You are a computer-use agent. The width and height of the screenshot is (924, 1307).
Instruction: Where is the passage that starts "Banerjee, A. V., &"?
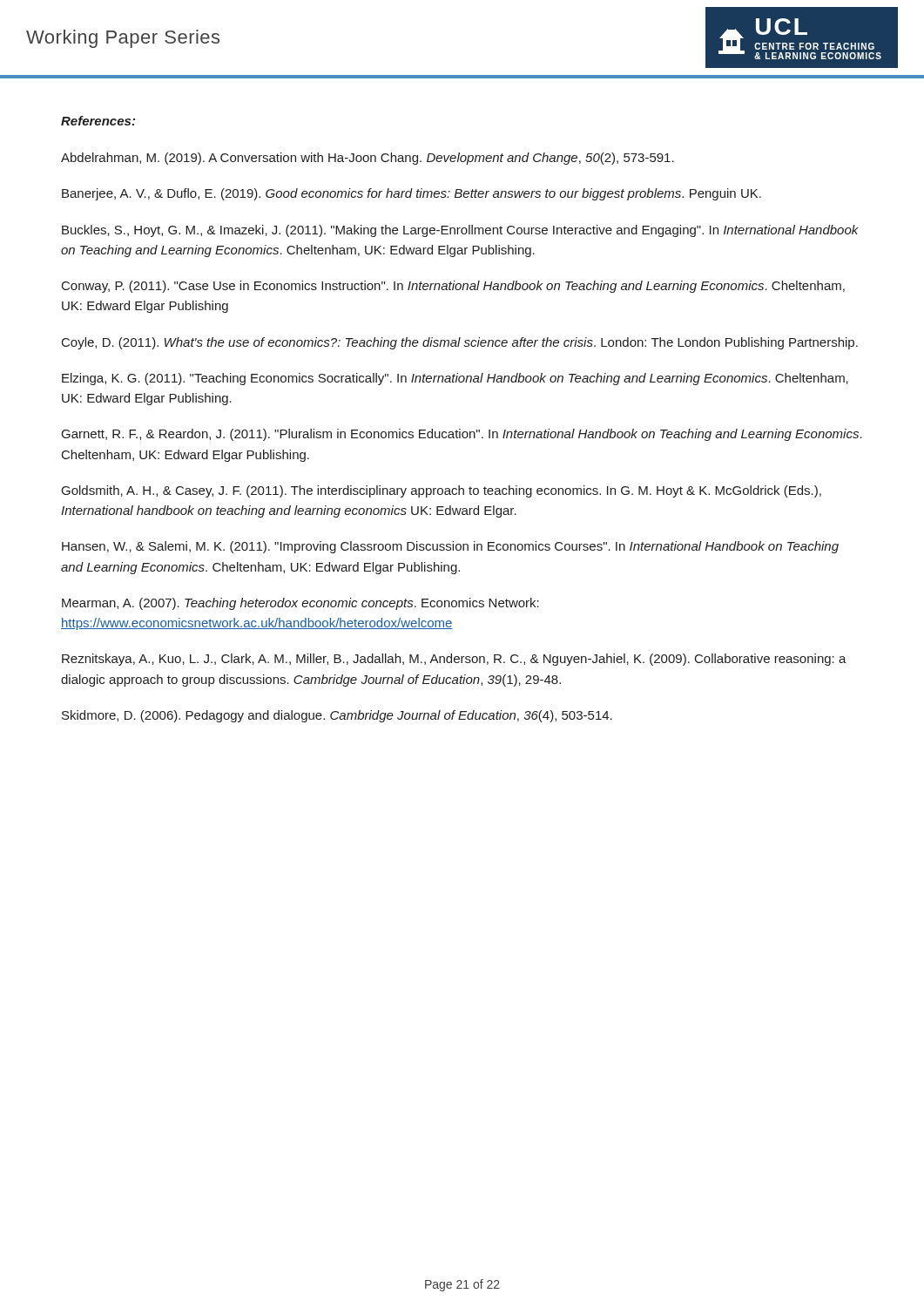(411, 193)
